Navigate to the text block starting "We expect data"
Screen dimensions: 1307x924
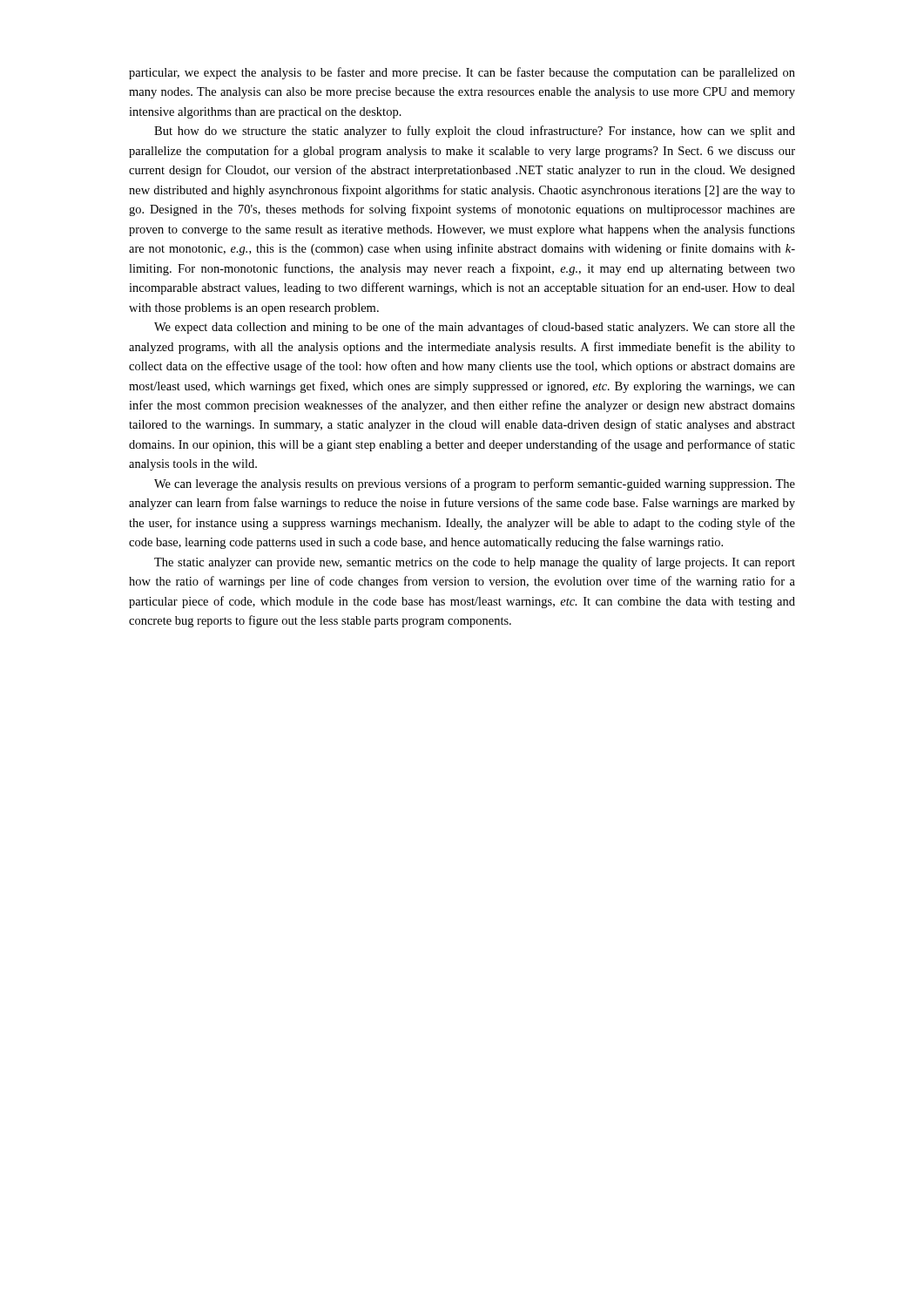click(x=462, y=396)
